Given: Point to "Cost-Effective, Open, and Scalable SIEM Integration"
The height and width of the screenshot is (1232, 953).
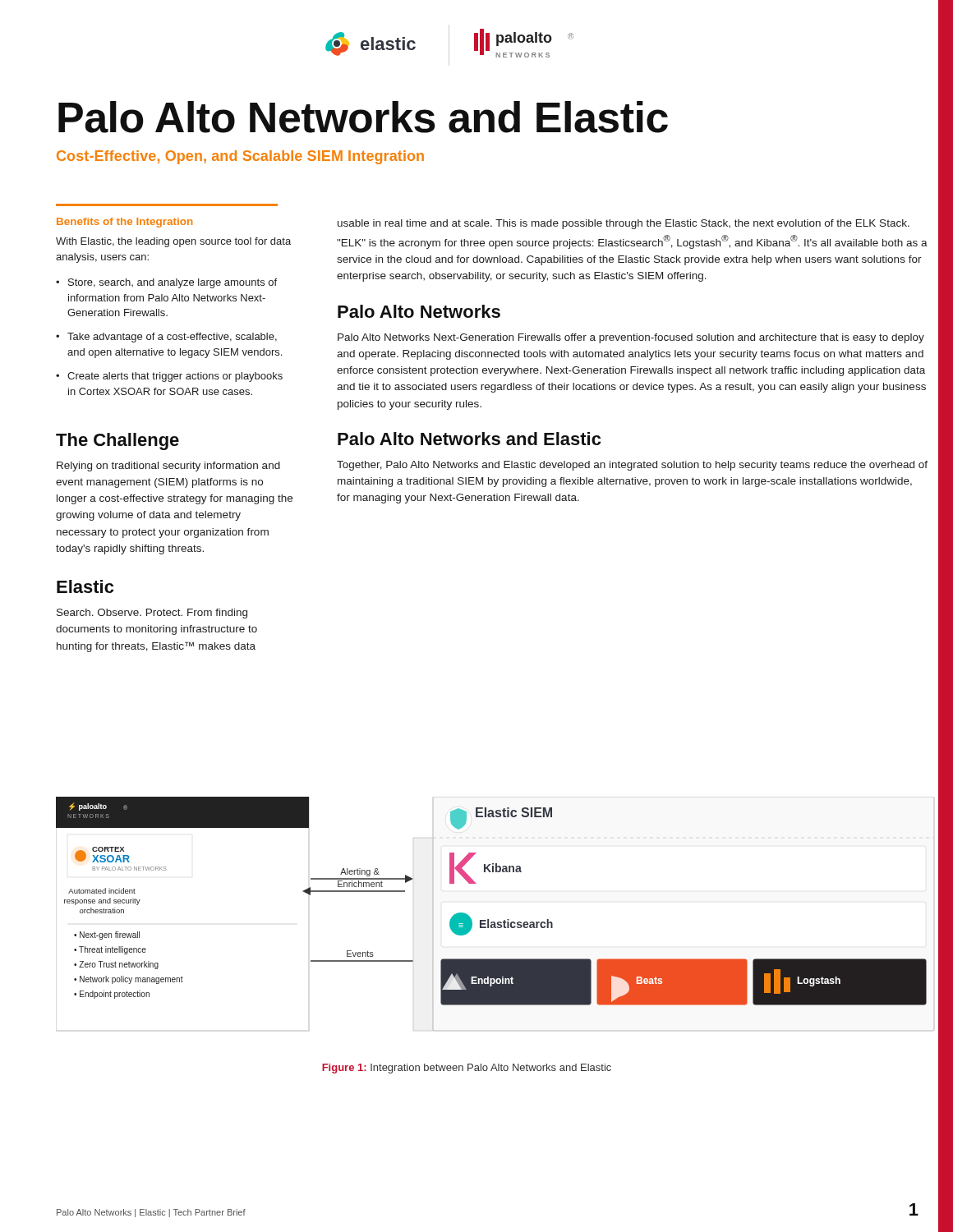Looking at the screenshot, I should [426, 157].
